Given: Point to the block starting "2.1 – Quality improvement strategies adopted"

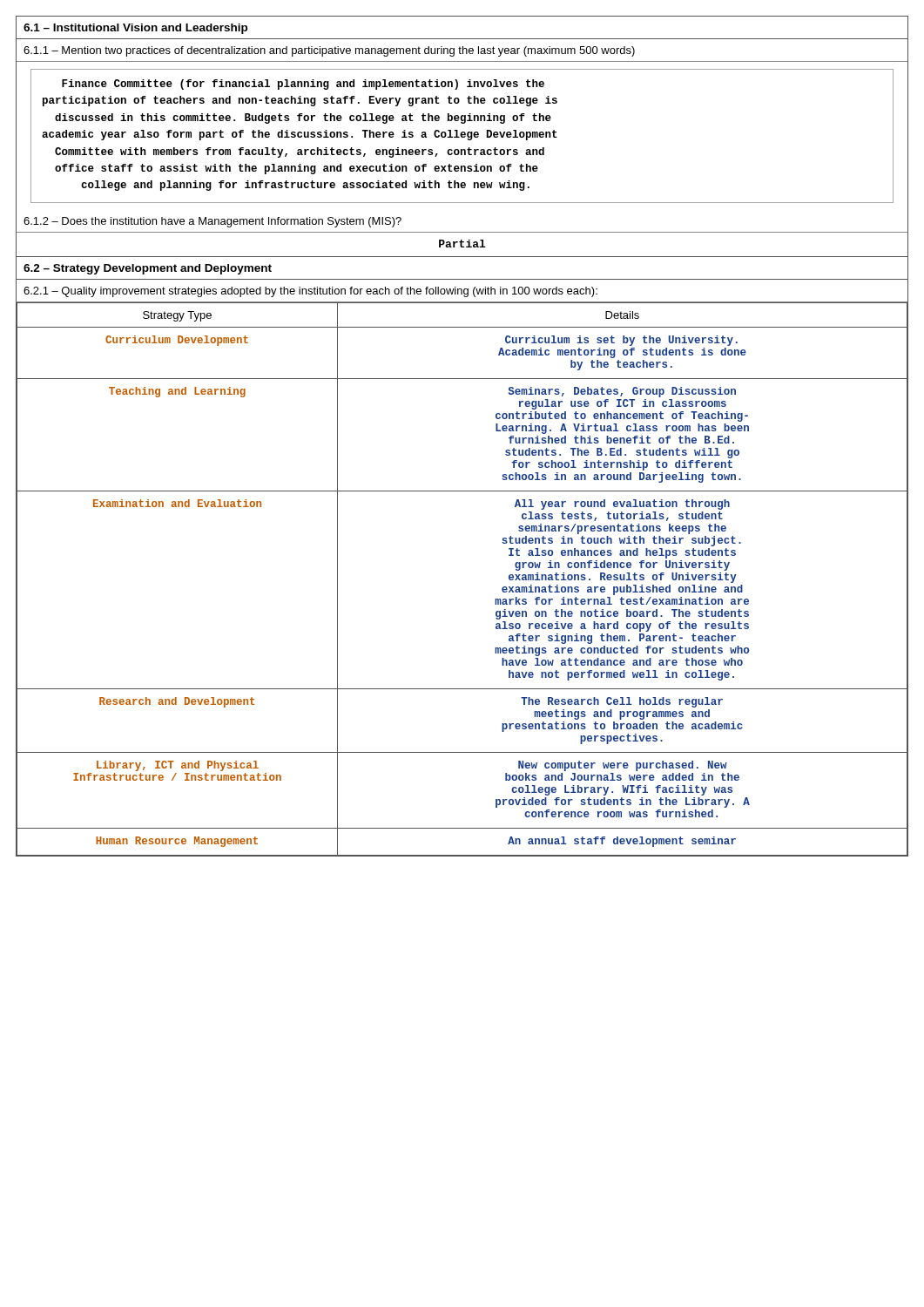Looking at the screenshot, I should coord(311,290).
